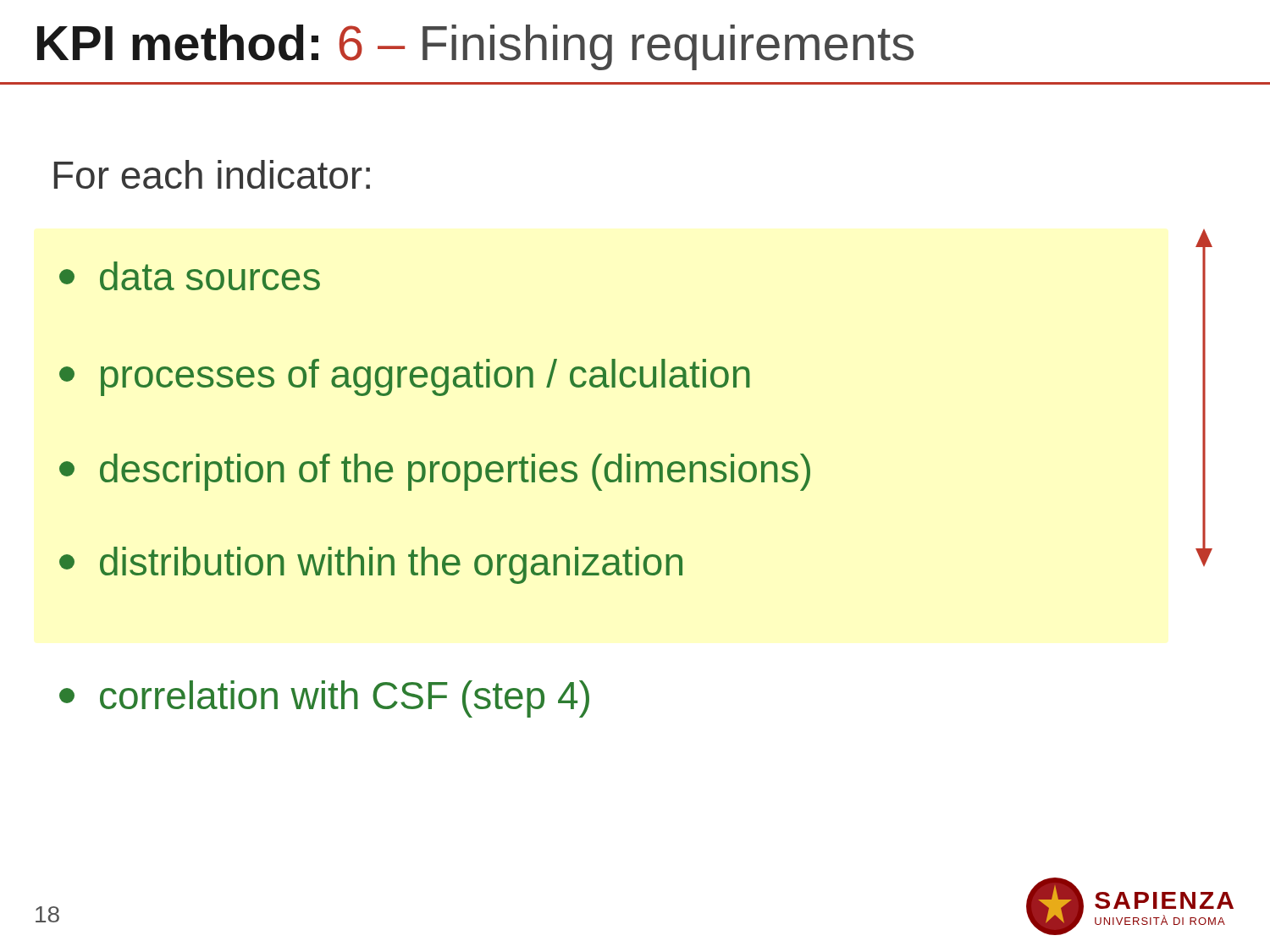Select the list item with the text "data sources"
This screenshot has width=1270, height=952.
coord(190,277)
